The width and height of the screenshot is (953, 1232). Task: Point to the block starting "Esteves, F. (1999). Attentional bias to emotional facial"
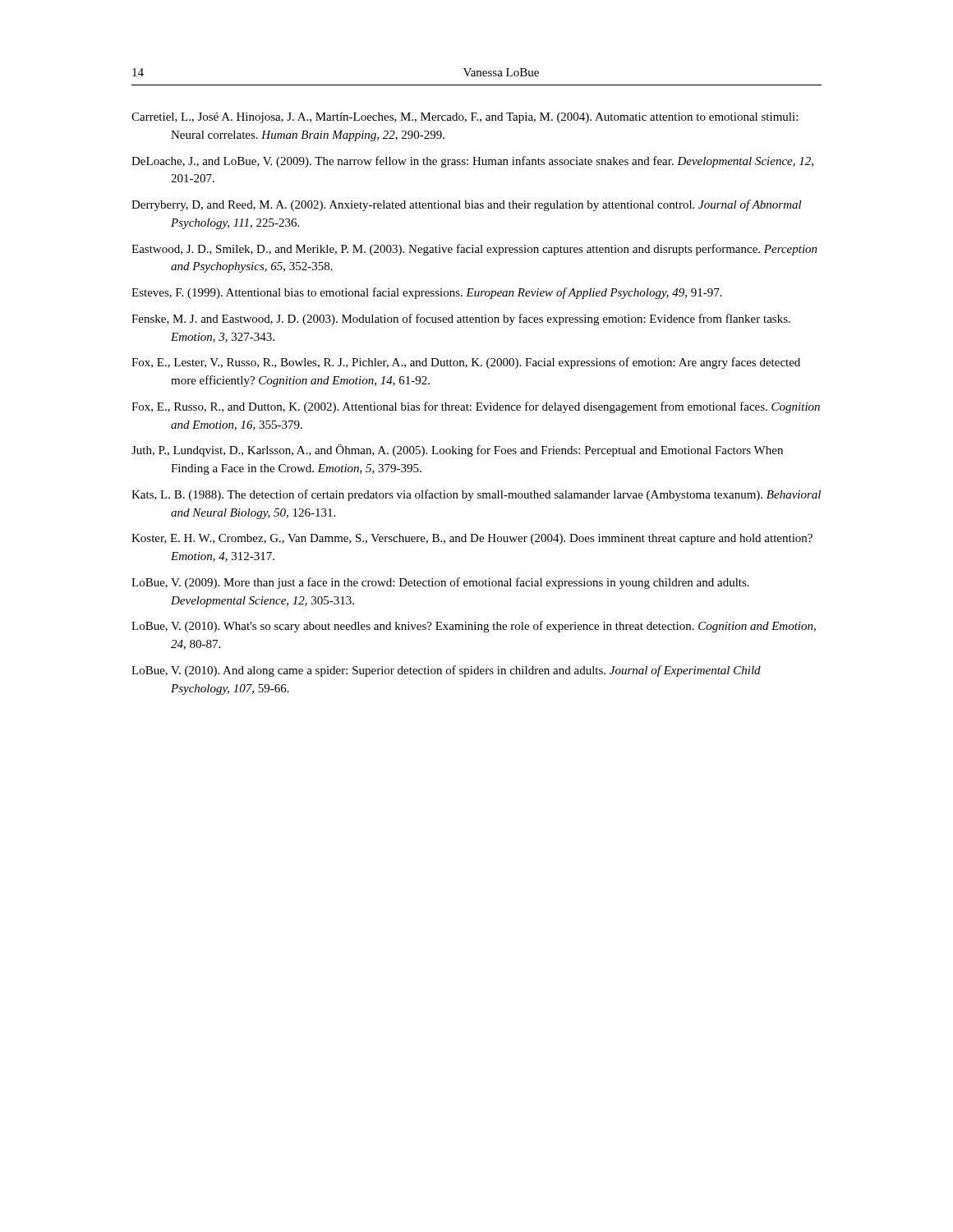coord(427,292)
